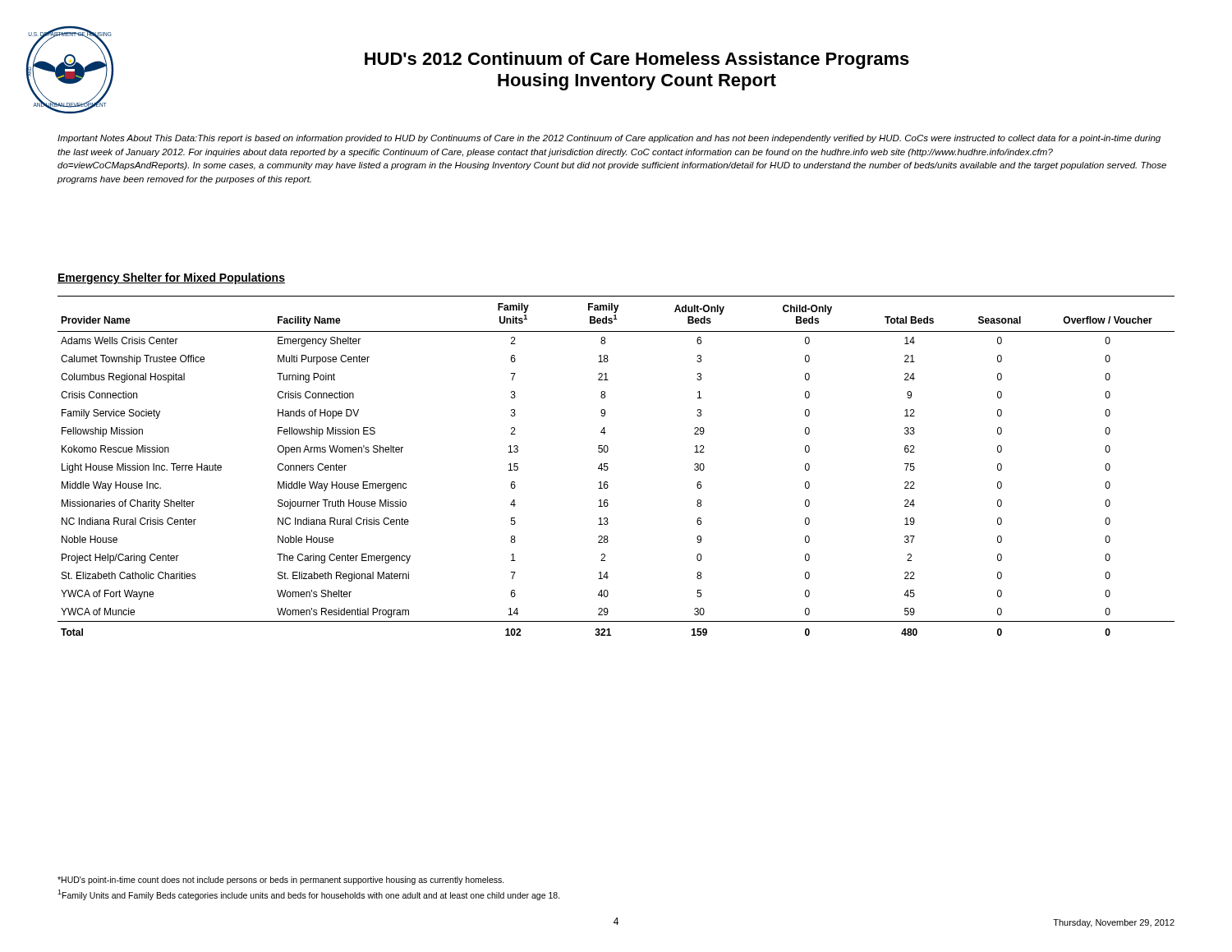Viewport: 1232px width, 952px height.
Task: Locate the text block starting "HUD's 2012 Continuum of"
Action: (x=637, y=70)
